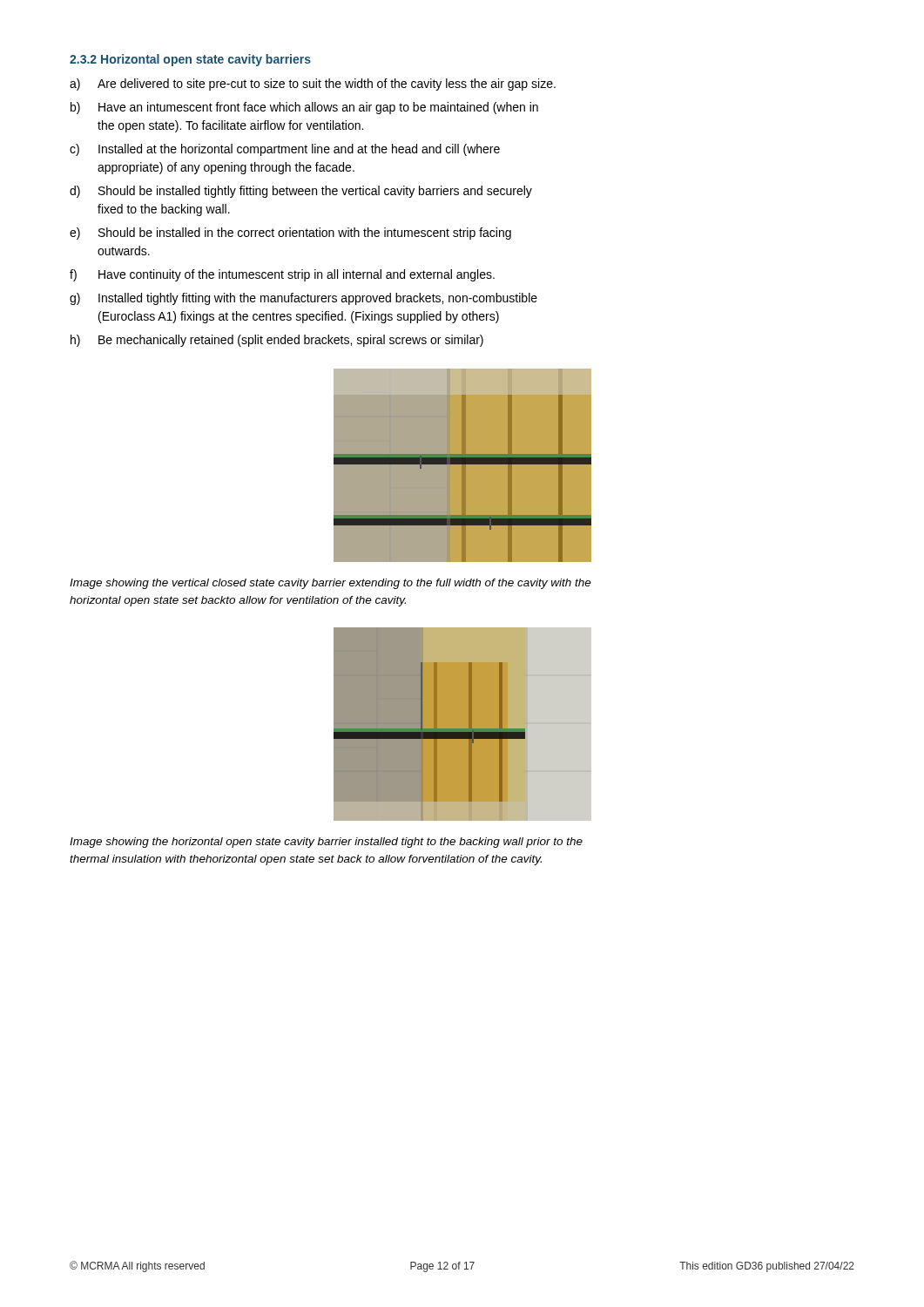The image size is (924, 1307).
Task: Locate the block of text that opens with "a) Are delivered to site pre-cut to size"
Action: tap(462, 84)
